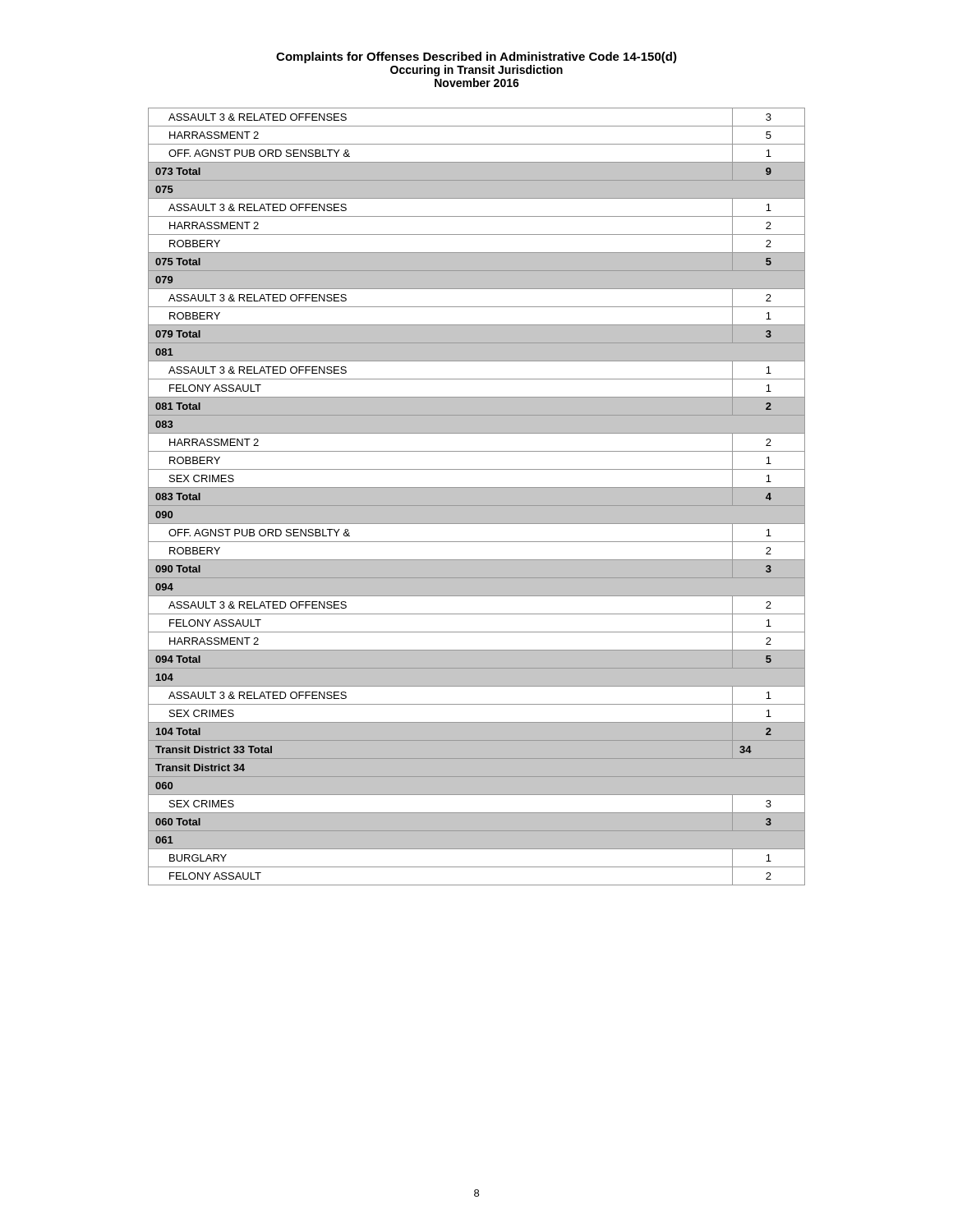
Task: Navigate to the region starting "Complaints for Offenses Described in Administrative"
Action: point(476,69)
